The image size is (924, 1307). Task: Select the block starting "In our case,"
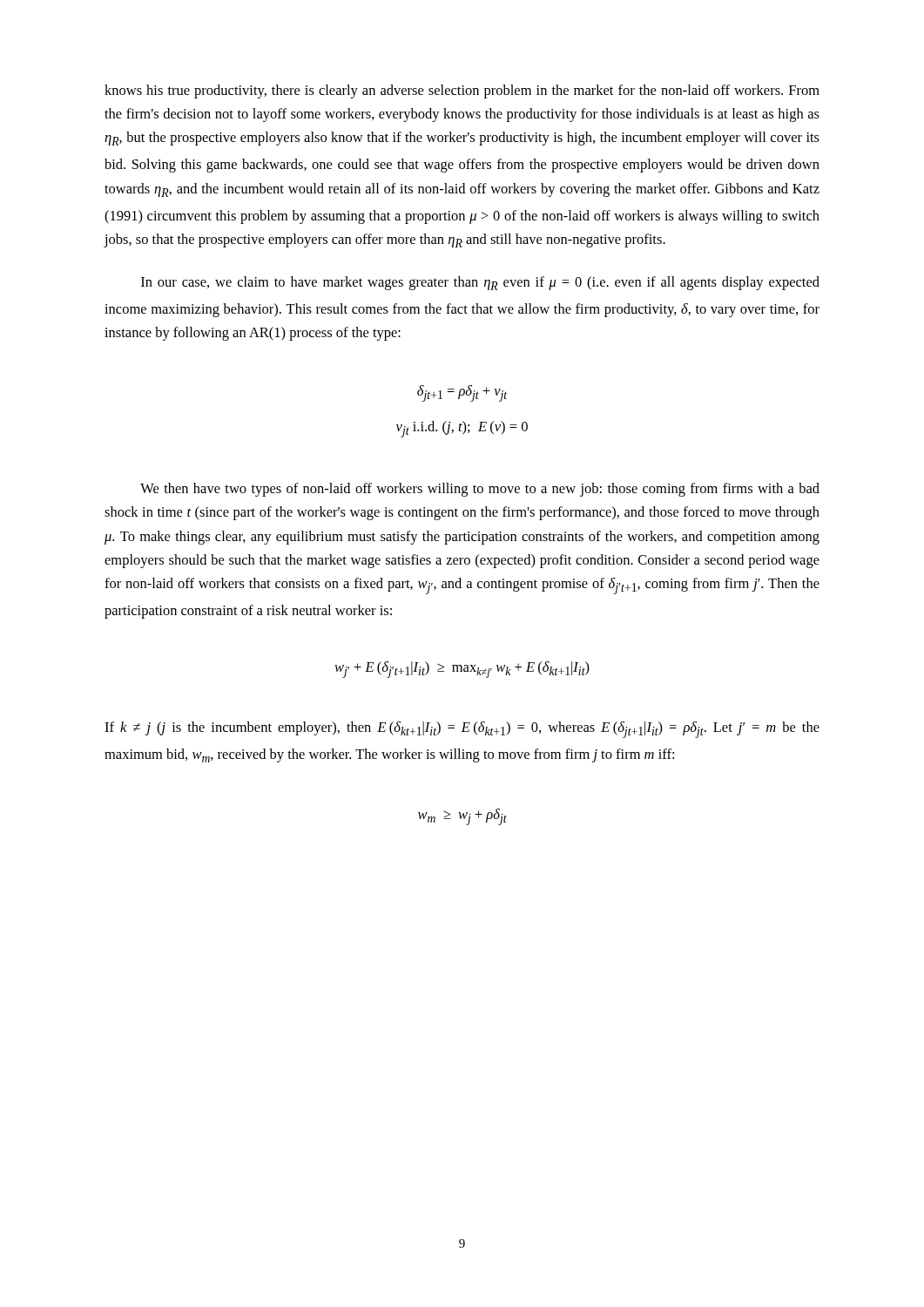point(462,307)
